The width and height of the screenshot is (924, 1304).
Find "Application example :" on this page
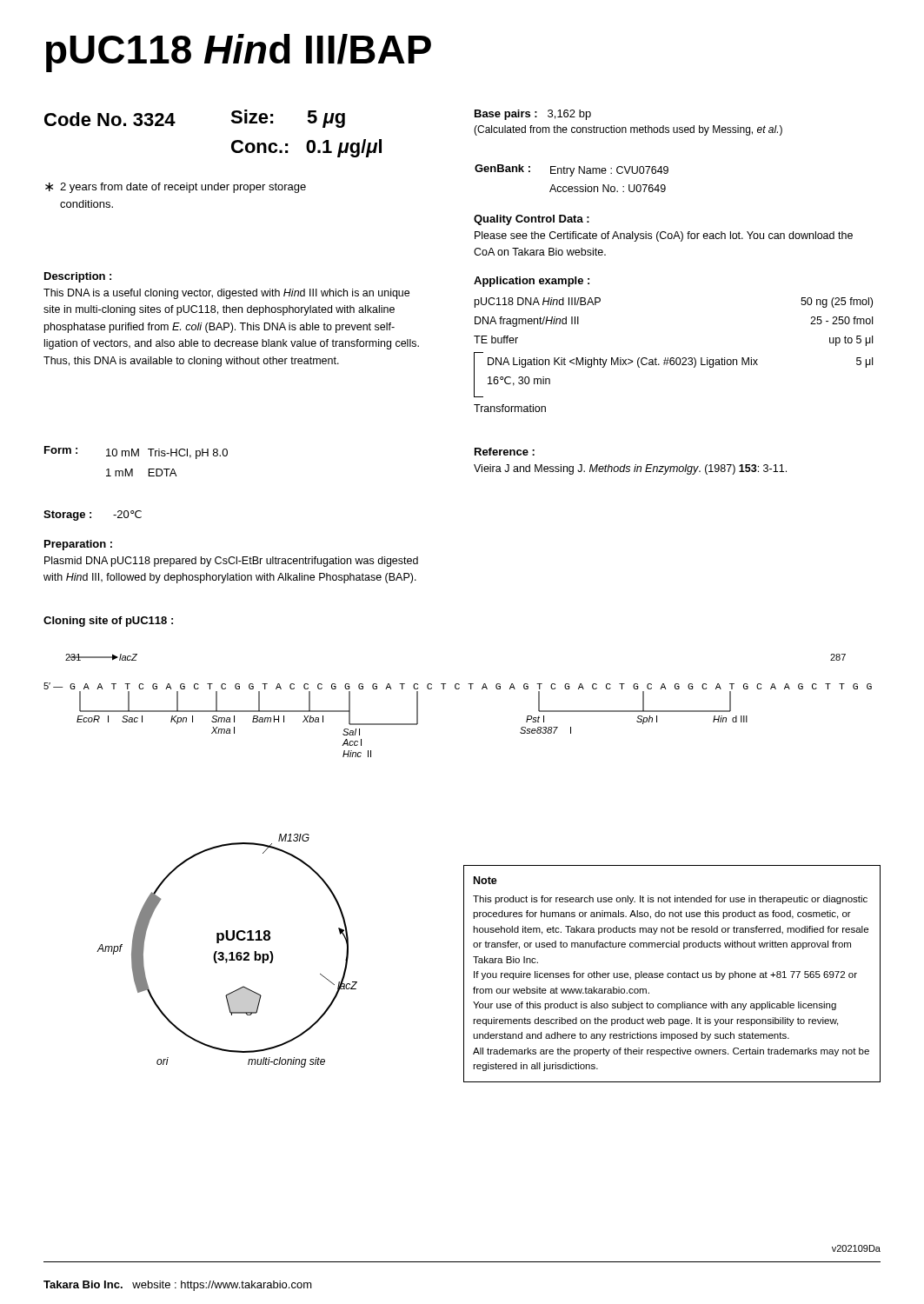point(532,280)
